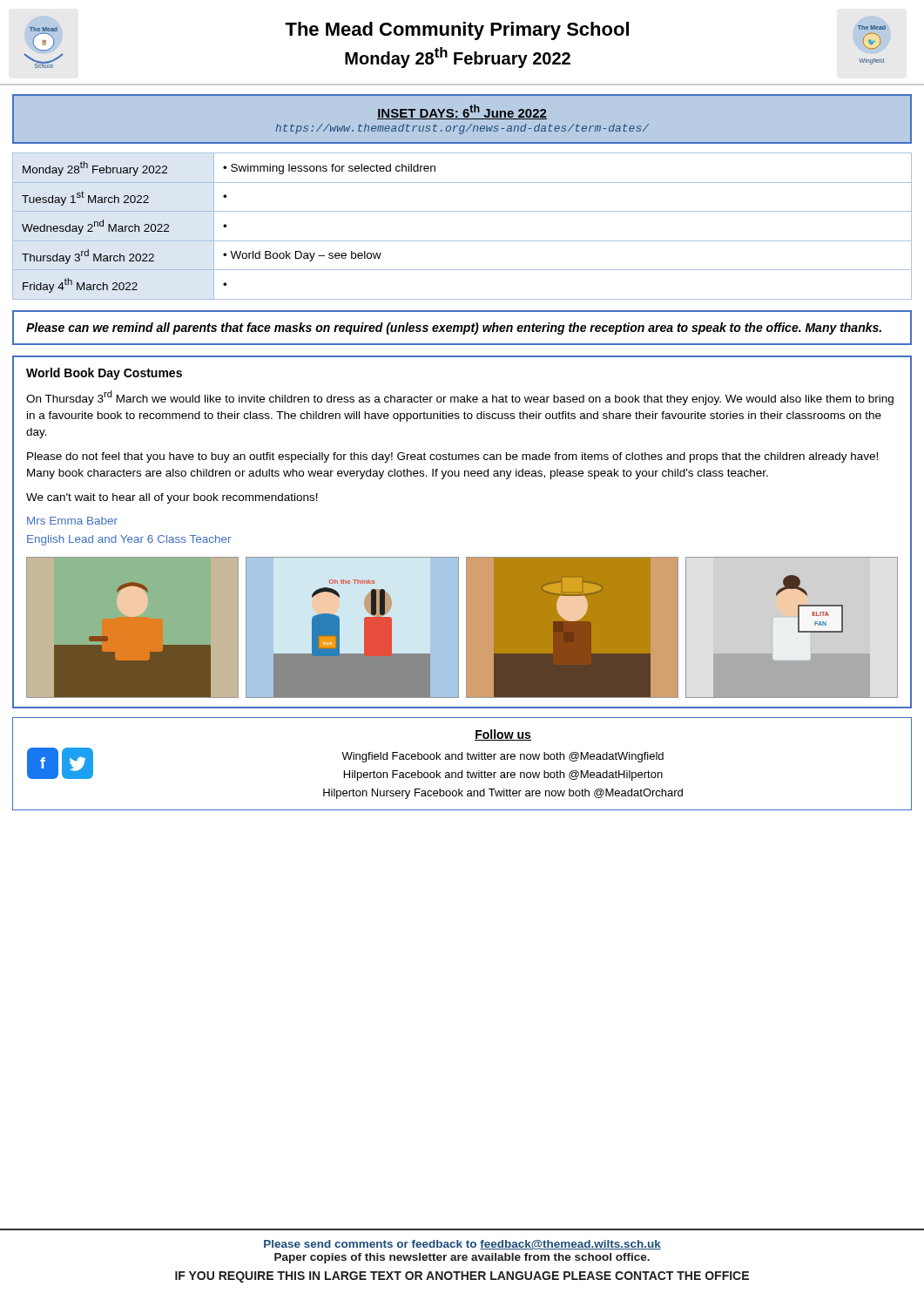This screenshot has height=1307, width=924.
Task: Select the region starting "INSET DAYS: 6th June 2022"
Action: pos(462,119)
